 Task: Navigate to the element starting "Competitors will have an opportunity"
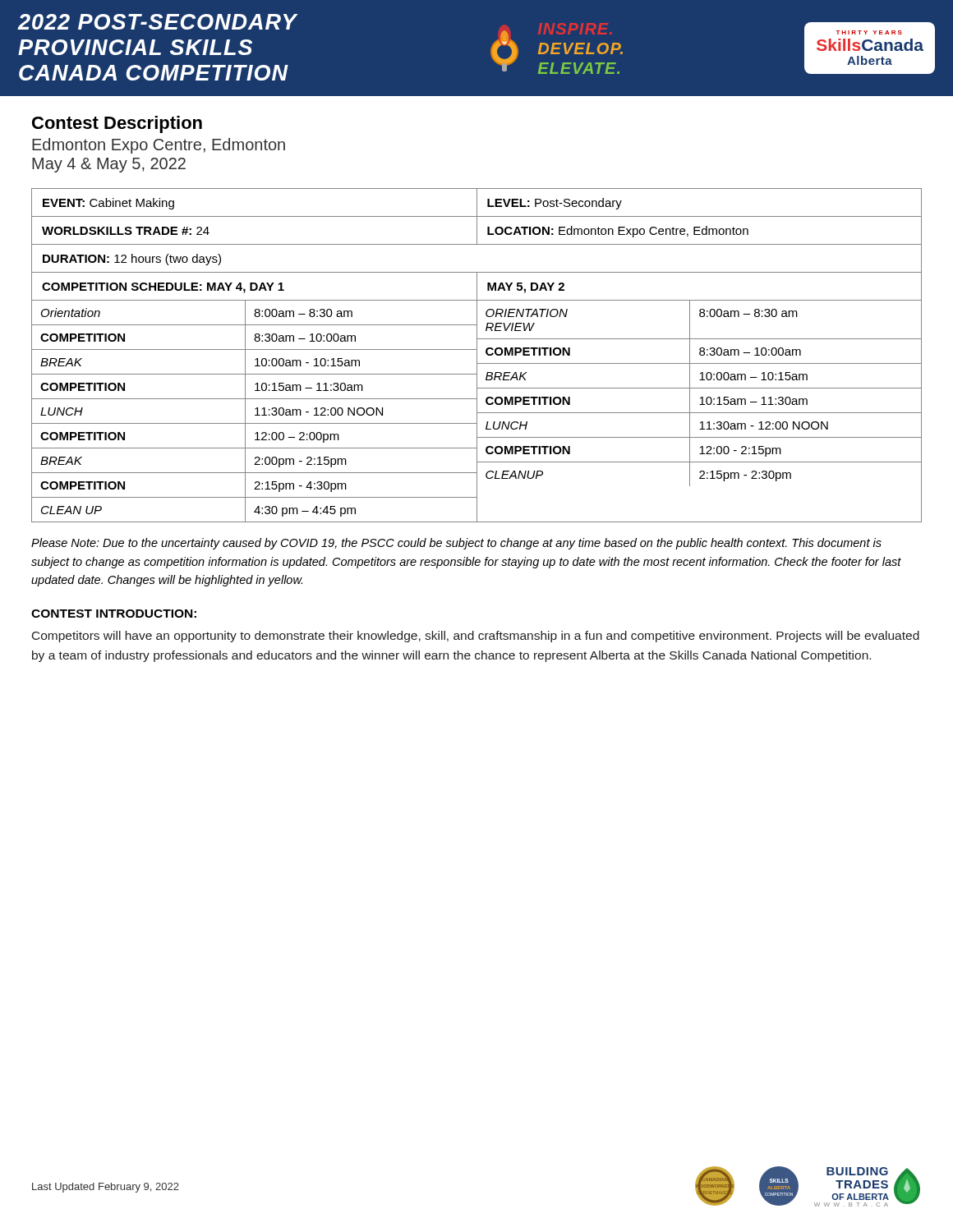tap(476, 646)
